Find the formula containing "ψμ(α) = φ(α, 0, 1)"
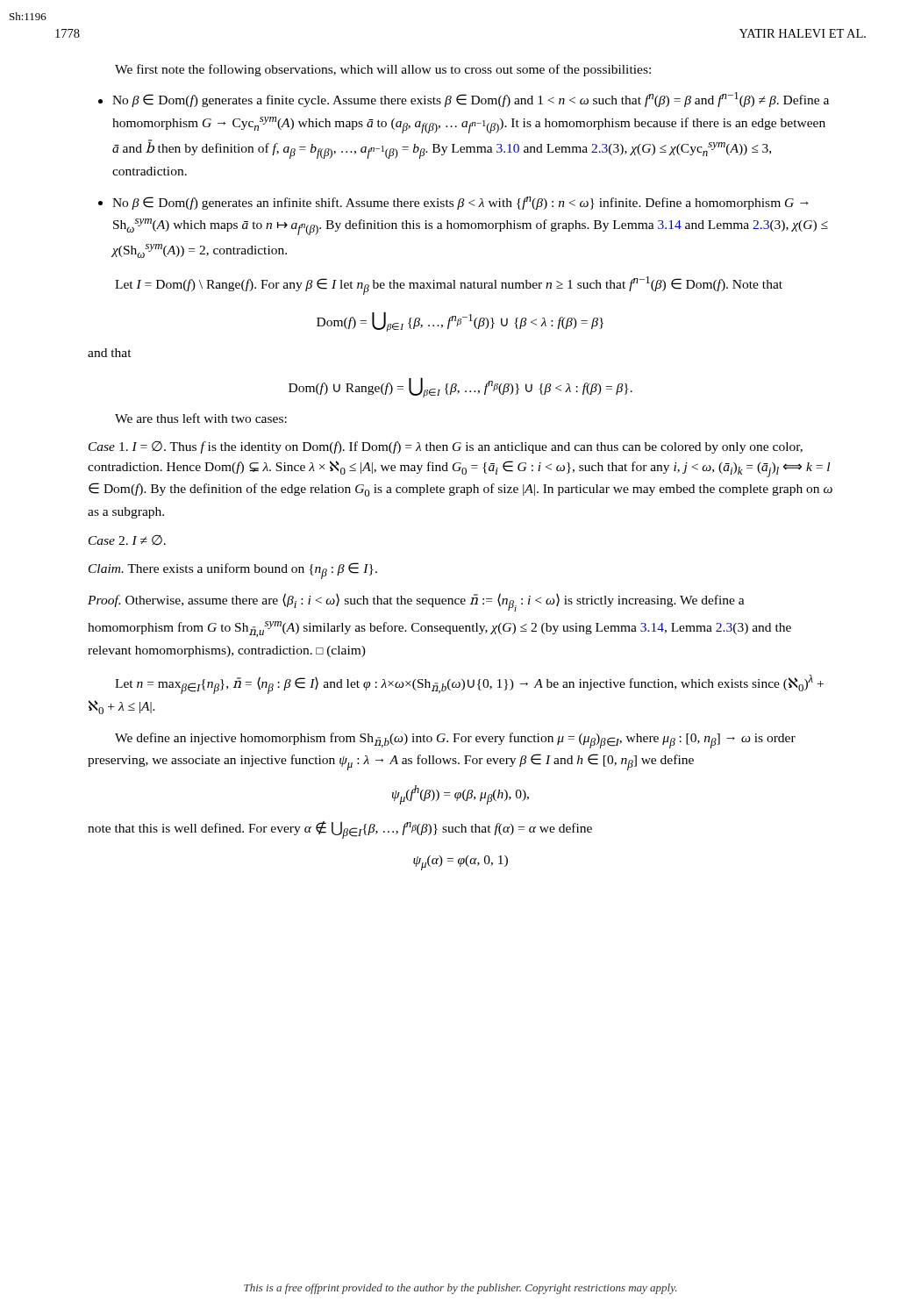921x1316 pixels. [x=460, y=861]
